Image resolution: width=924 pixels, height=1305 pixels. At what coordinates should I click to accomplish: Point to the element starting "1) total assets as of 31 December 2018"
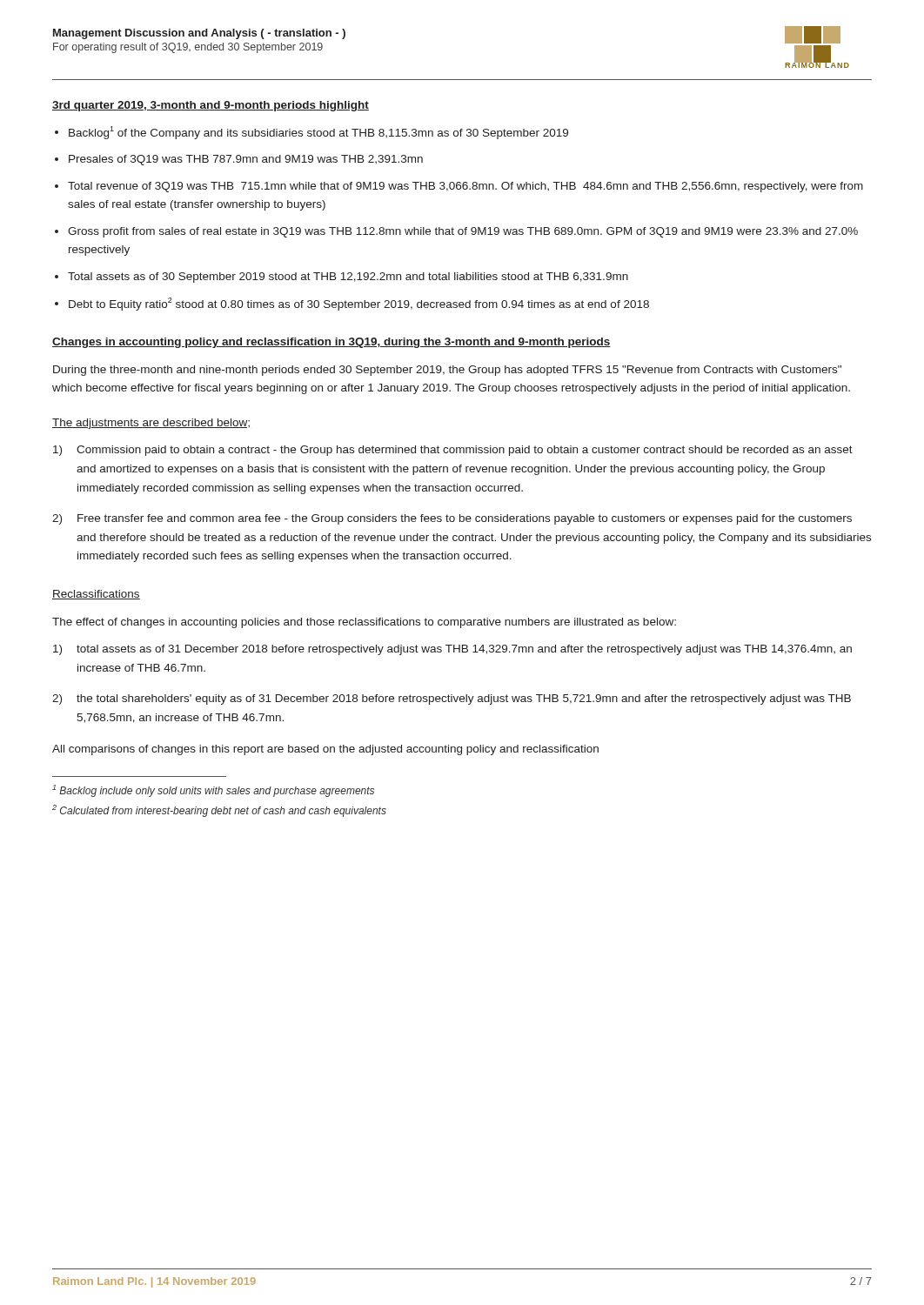click(462, 658)
